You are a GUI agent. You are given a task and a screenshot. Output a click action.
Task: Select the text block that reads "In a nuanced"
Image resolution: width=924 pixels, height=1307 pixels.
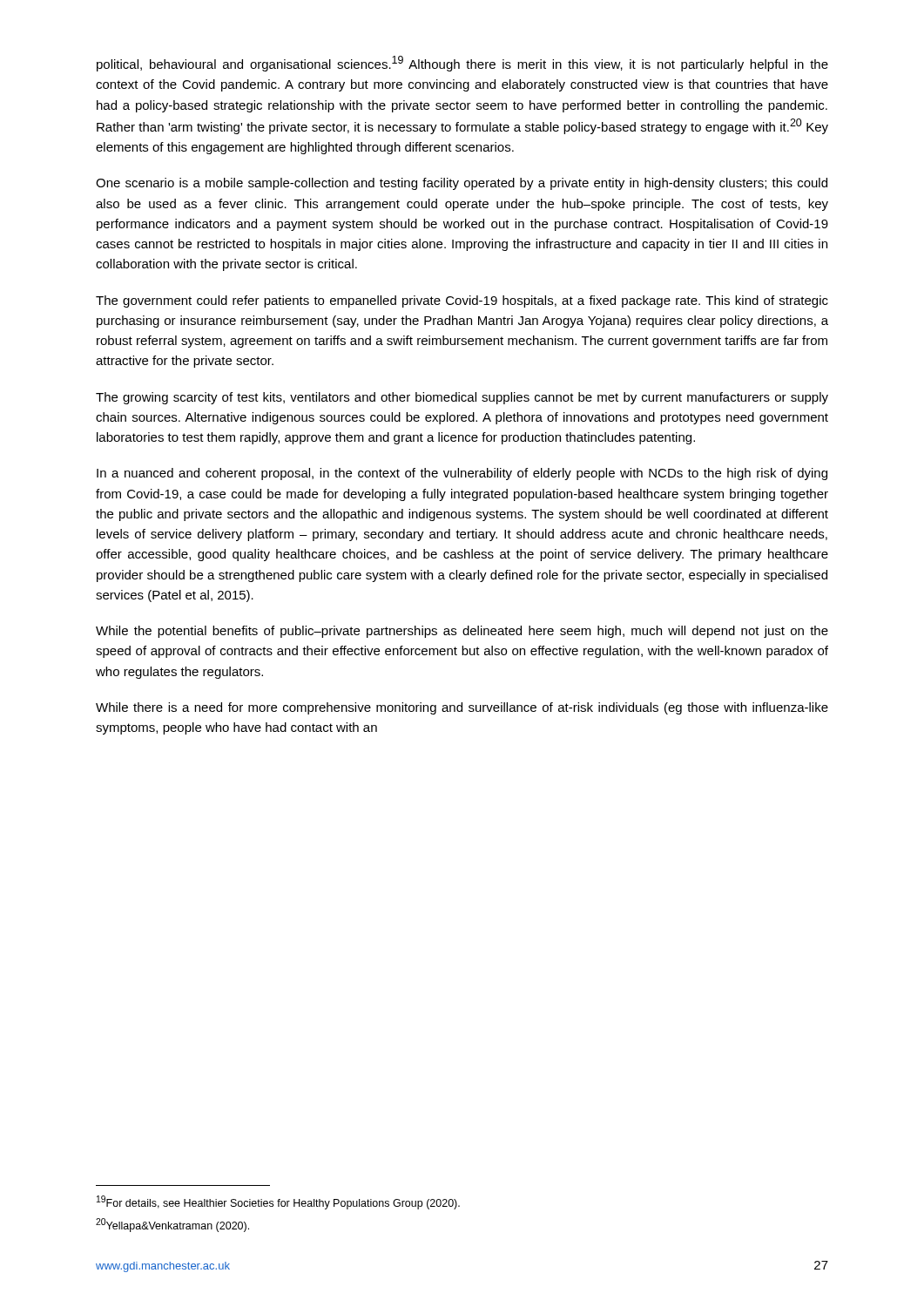tap(462, 534)
